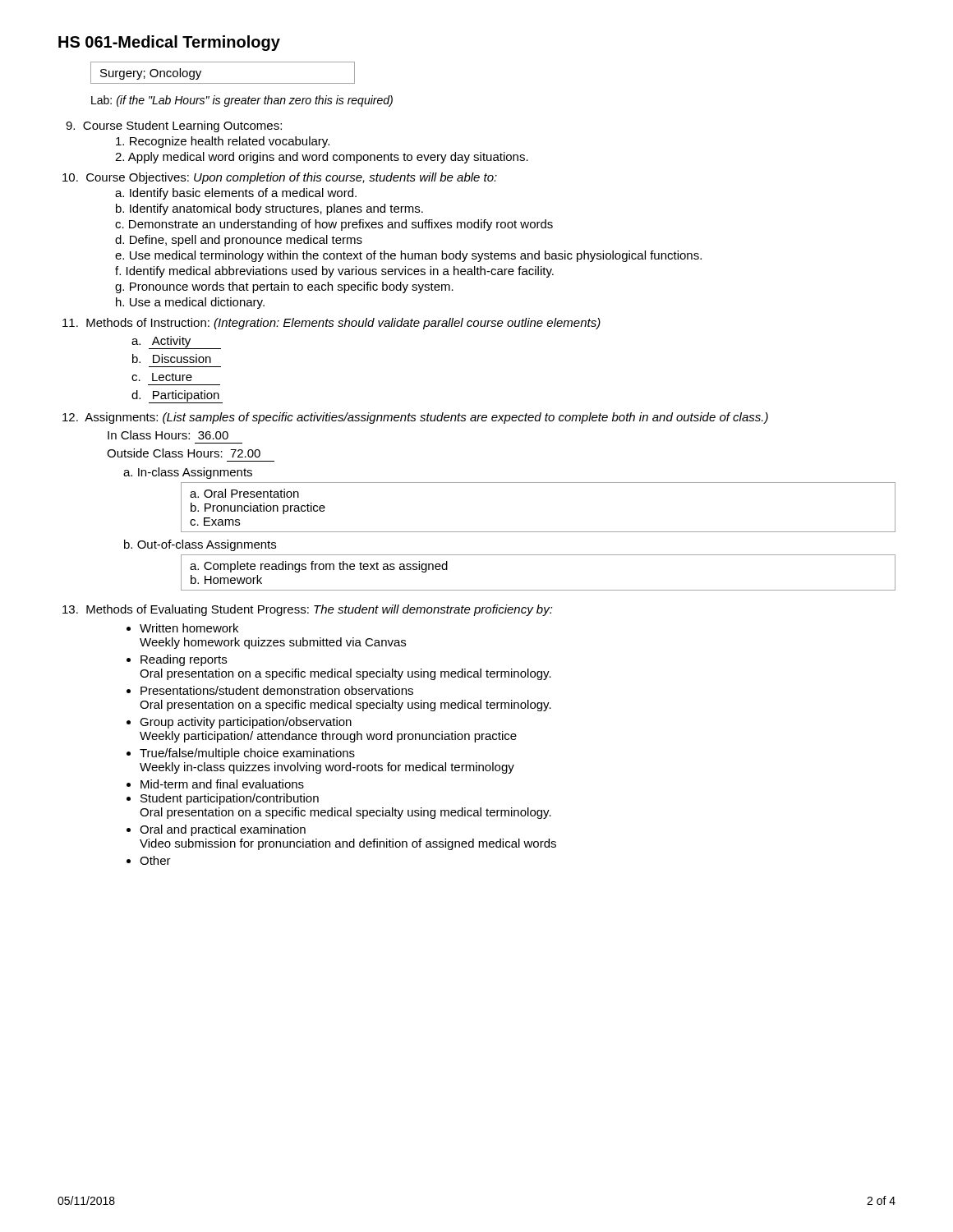Locate the text "a. Activity"
Image resolution: width=953 pixels, height=1232 pixels.
[x=176, y=341]
